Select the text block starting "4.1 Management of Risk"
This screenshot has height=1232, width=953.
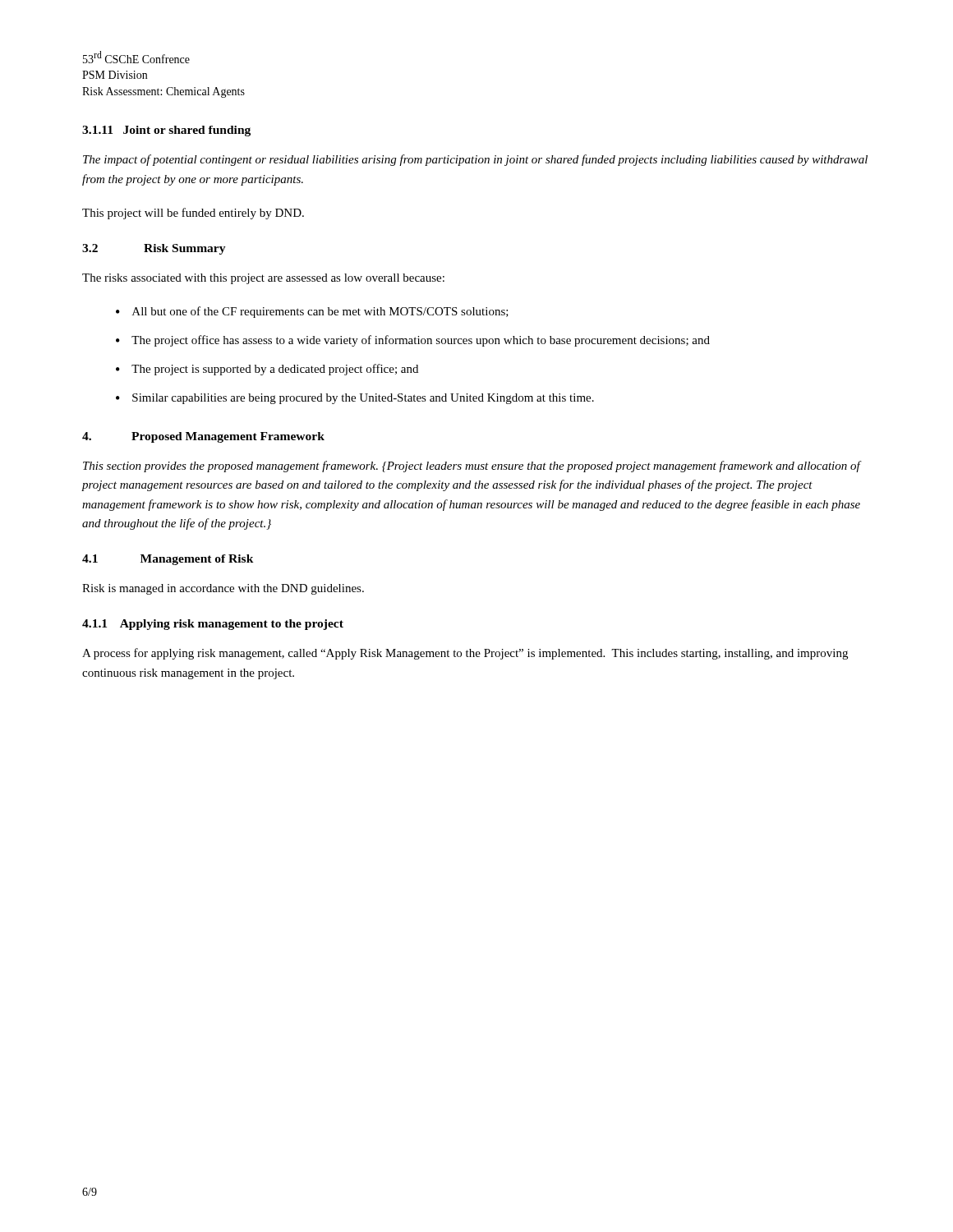168,558
